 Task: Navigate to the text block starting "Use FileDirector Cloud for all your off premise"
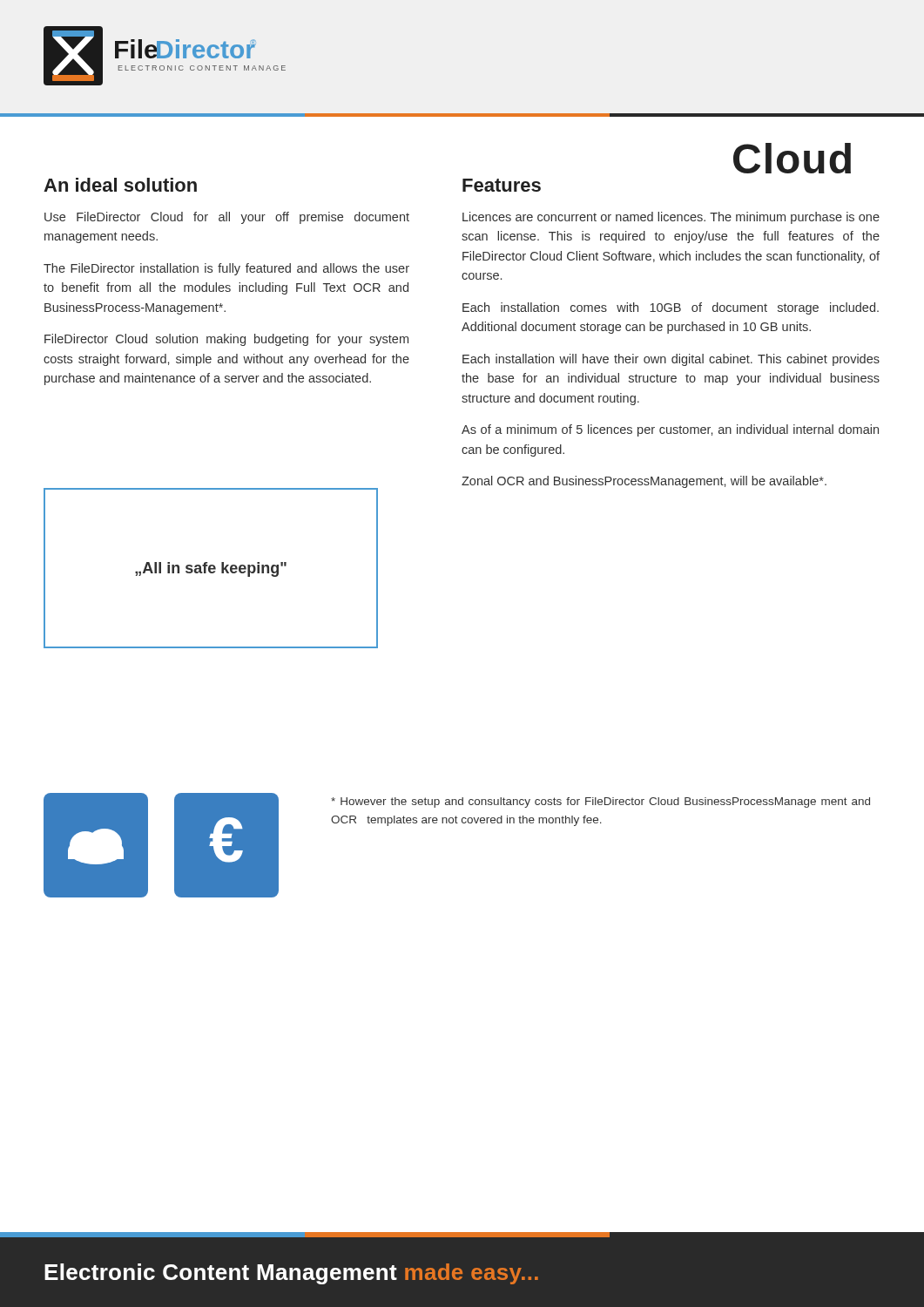(226, 227)
